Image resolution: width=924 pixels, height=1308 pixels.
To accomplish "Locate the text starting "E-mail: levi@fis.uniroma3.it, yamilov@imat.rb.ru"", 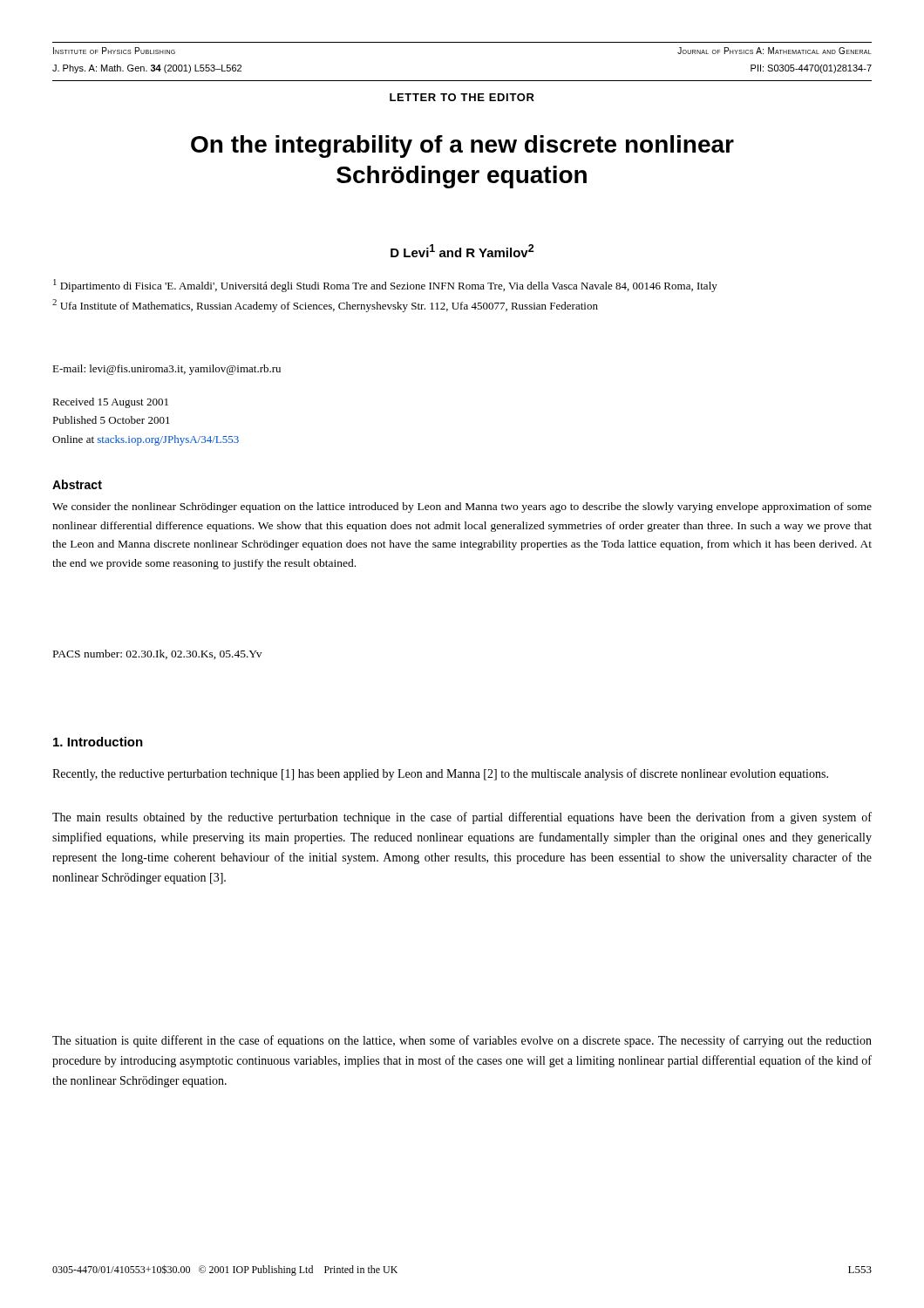I will [x=167, y=368].
